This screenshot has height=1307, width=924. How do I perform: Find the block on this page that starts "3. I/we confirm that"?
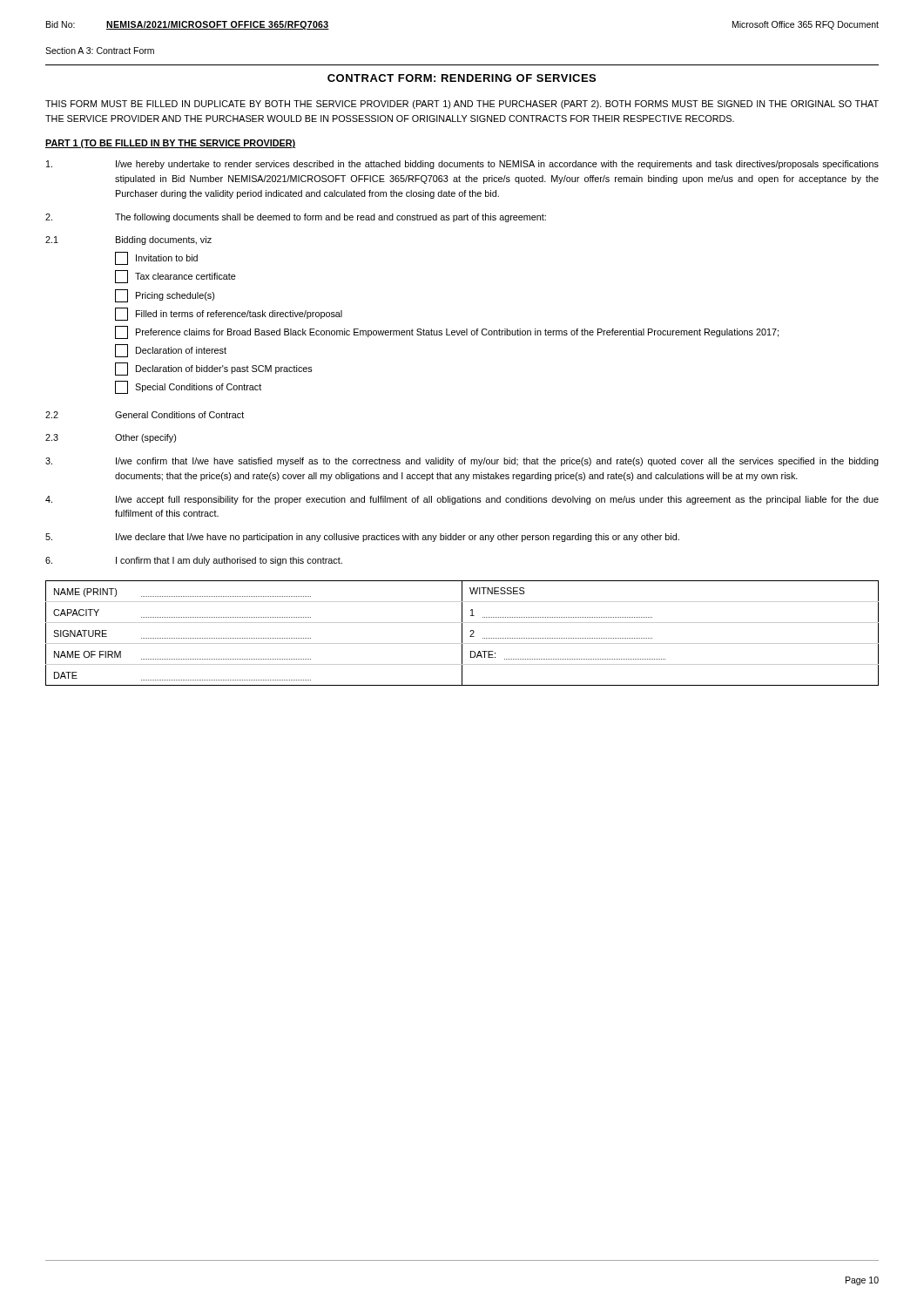point(462,469)
